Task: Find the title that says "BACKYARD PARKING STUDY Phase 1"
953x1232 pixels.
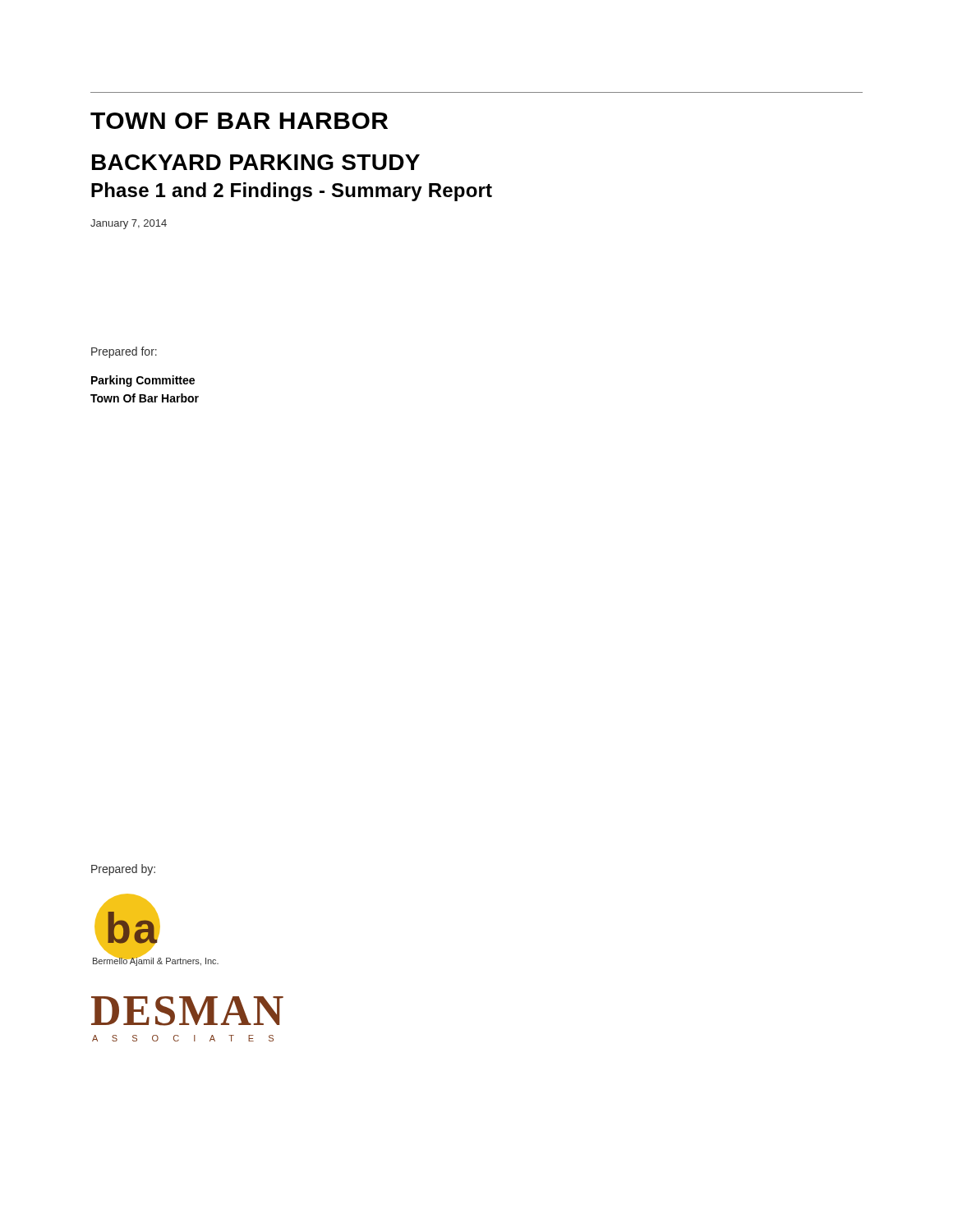Action: (x=291, y=176)
